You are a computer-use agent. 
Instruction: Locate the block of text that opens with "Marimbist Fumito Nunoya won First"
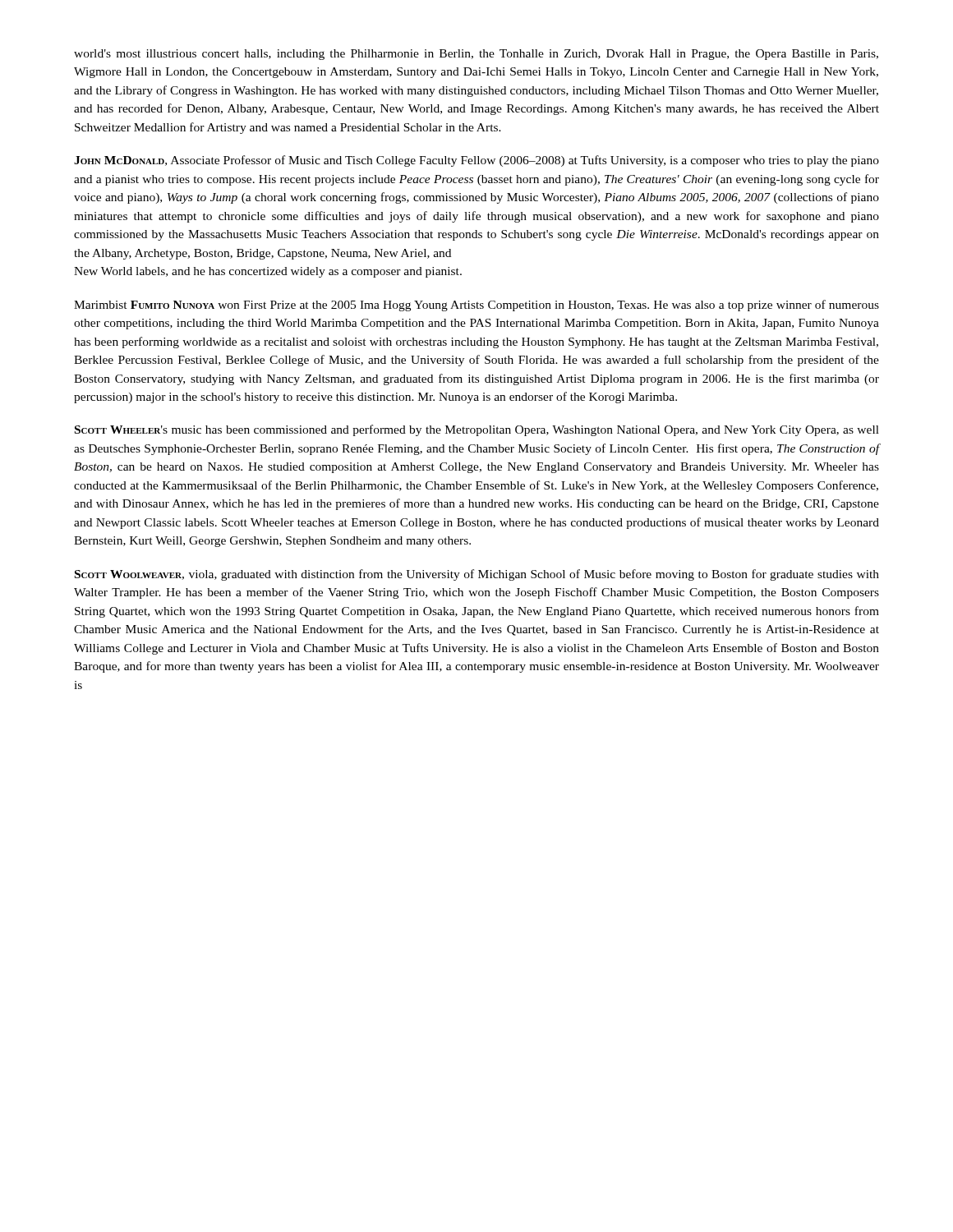pyautogui.click(x=476, y=350)
